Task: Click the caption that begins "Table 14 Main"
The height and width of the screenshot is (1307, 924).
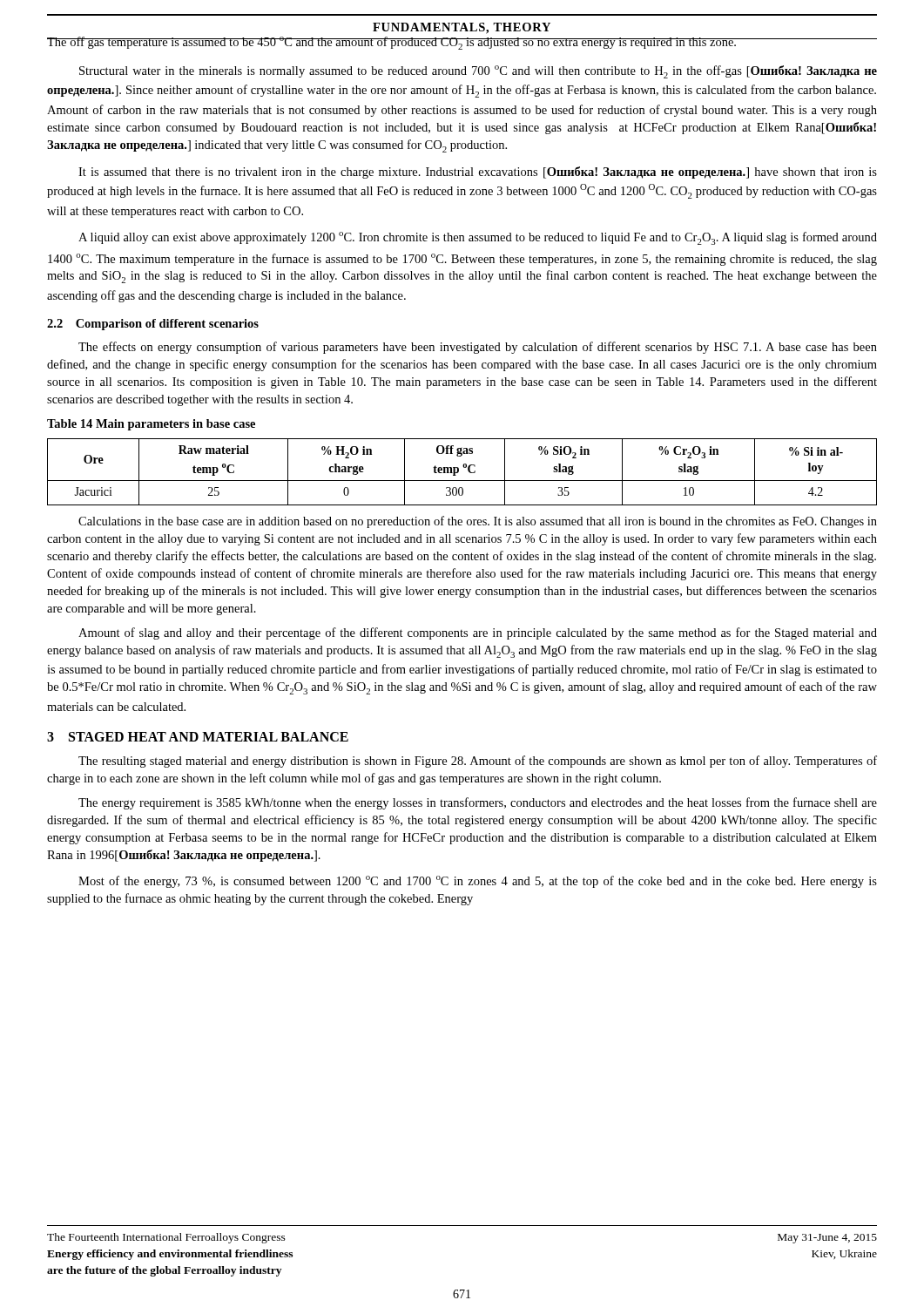Action: (x=151, y=424)
